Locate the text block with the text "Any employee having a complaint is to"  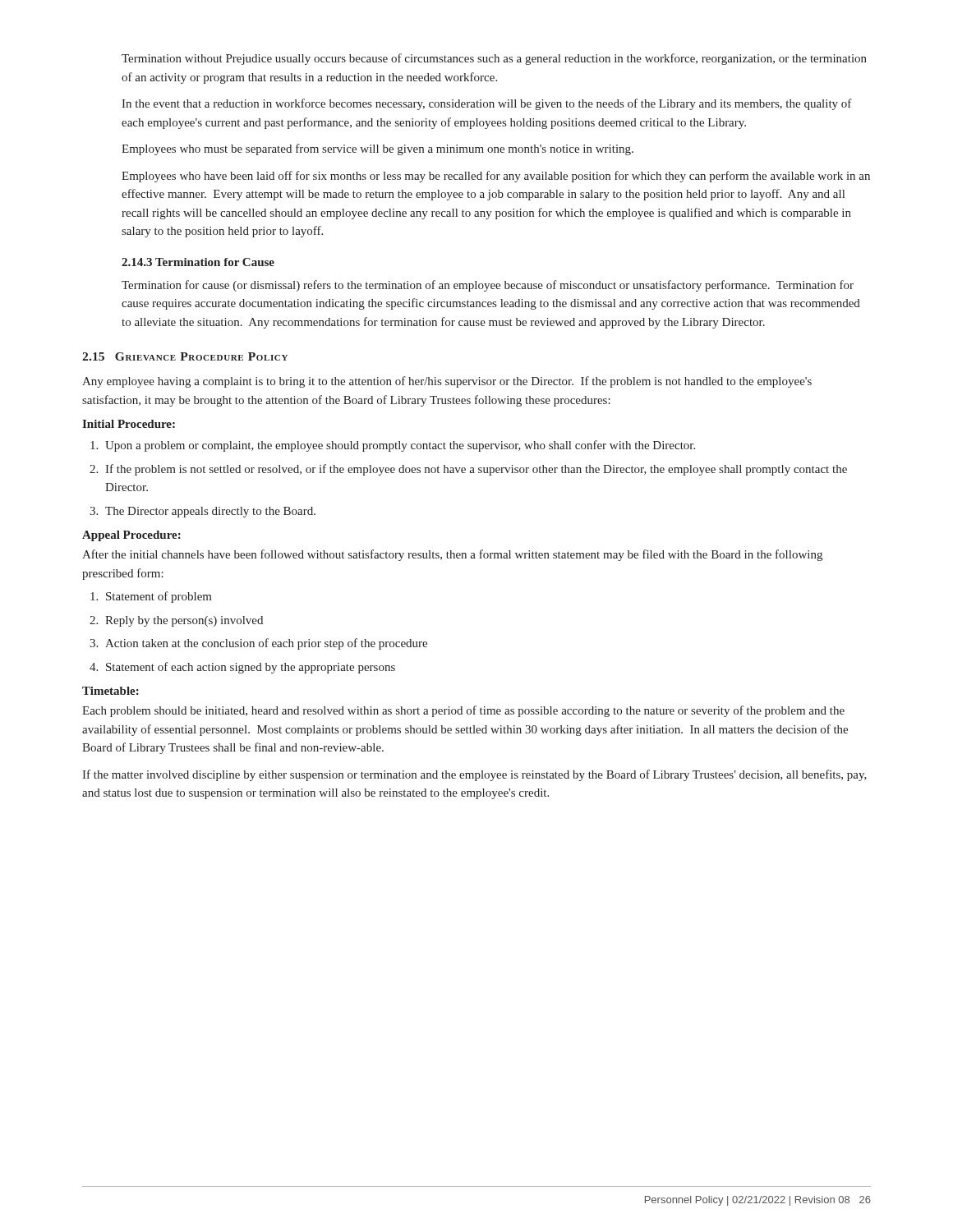476,391
